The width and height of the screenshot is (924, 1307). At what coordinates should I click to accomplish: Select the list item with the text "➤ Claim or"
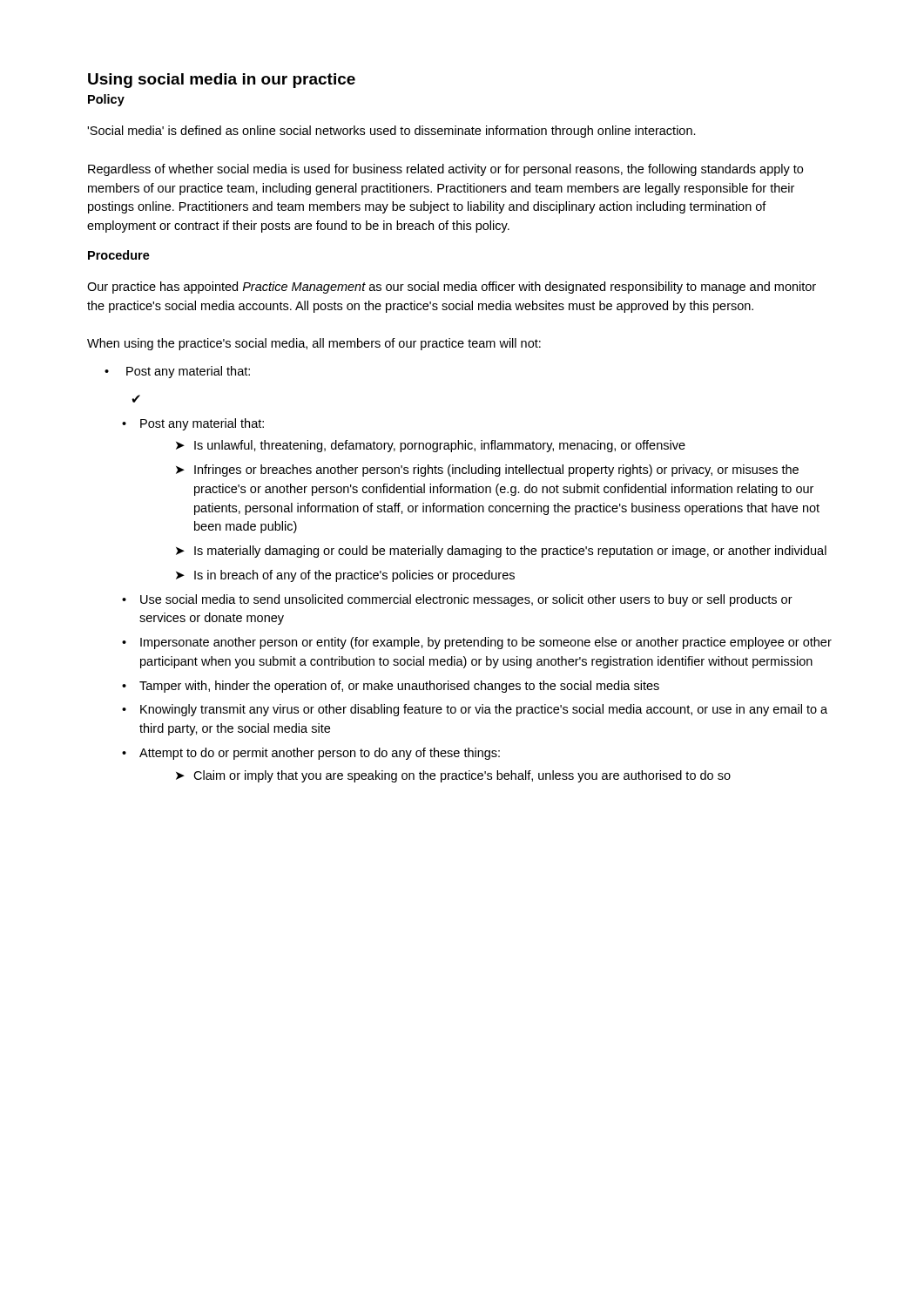452,776
